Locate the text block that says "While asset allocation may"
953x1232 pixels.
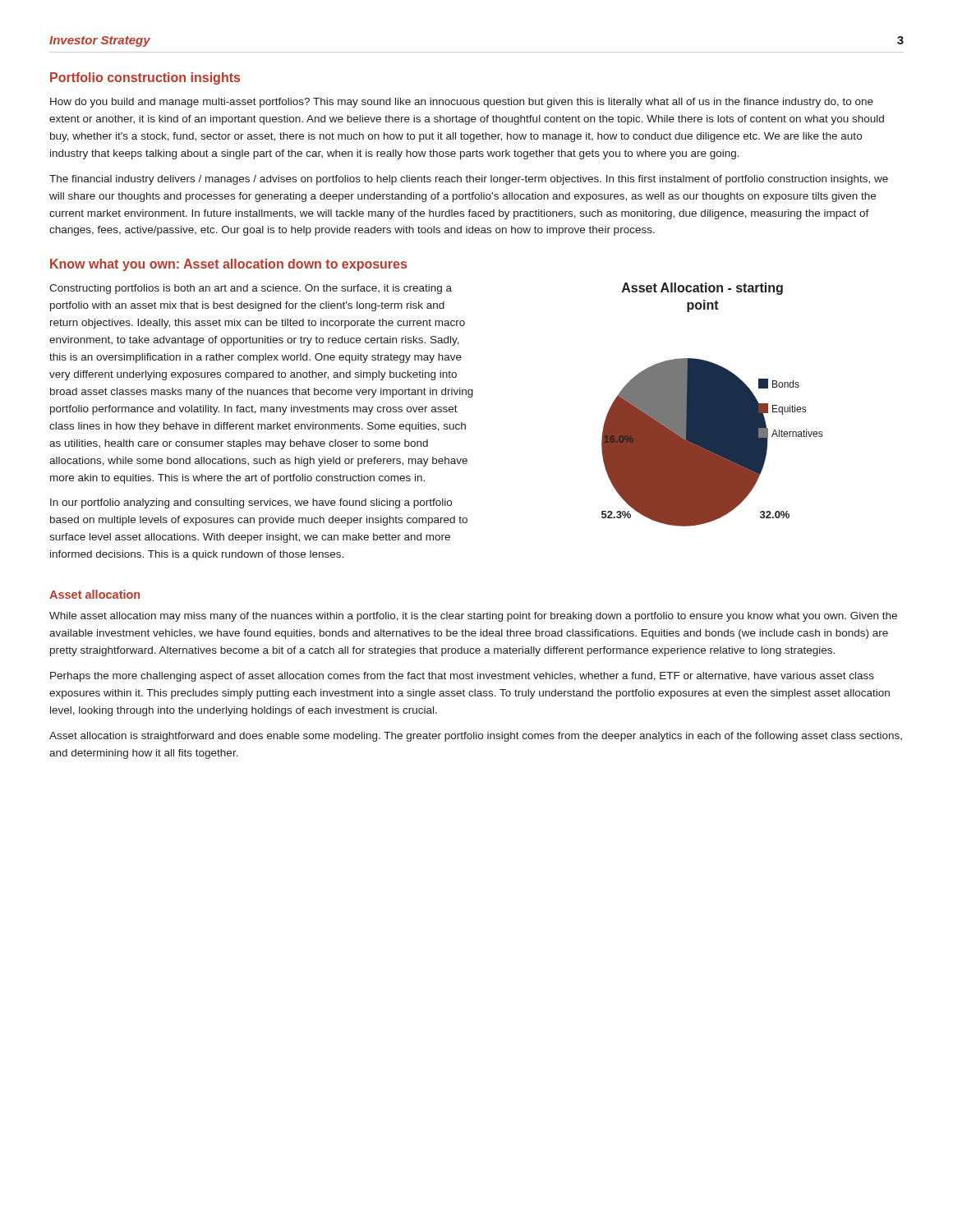473,633
